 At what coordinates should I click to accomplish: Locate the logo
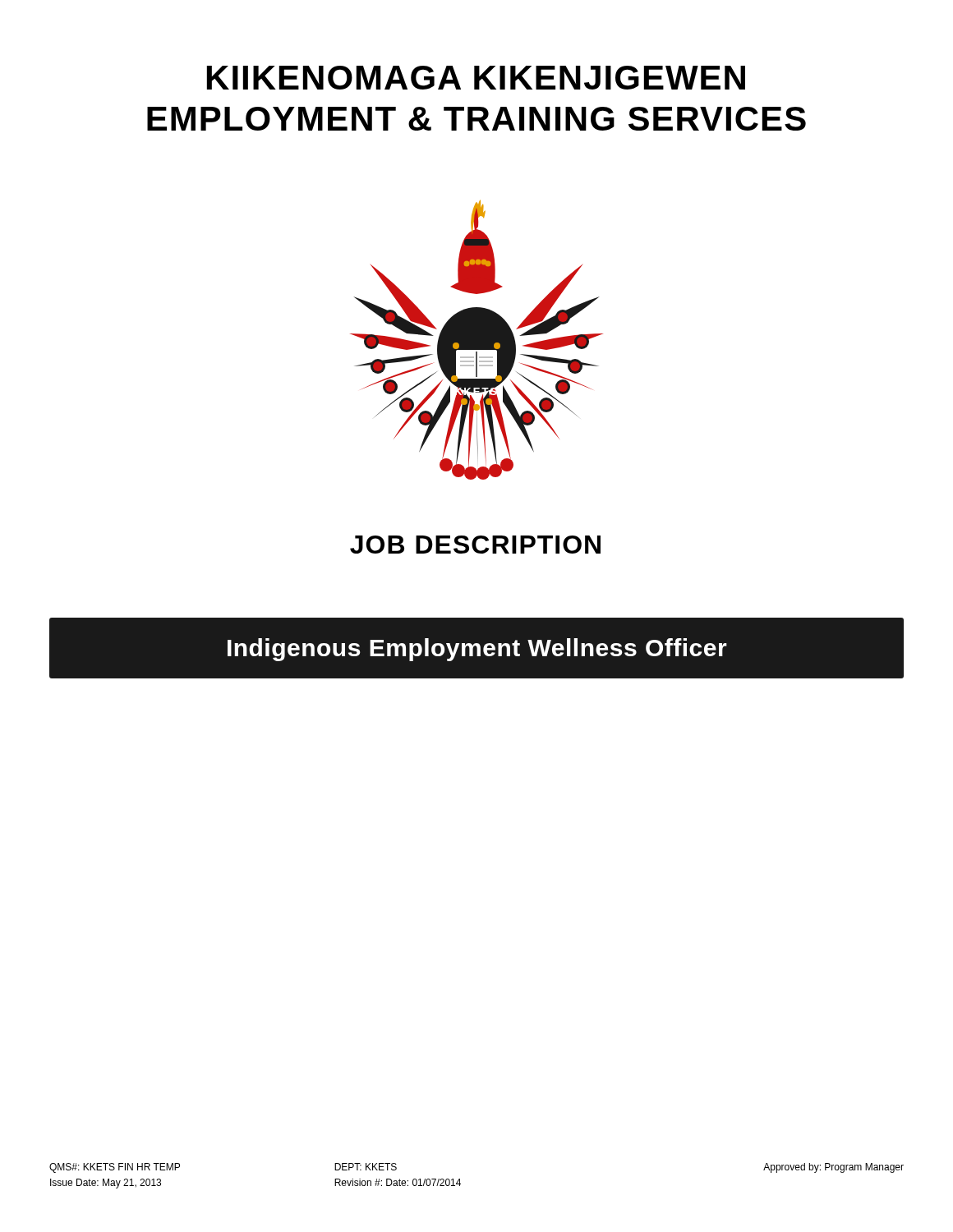point(476,331)
